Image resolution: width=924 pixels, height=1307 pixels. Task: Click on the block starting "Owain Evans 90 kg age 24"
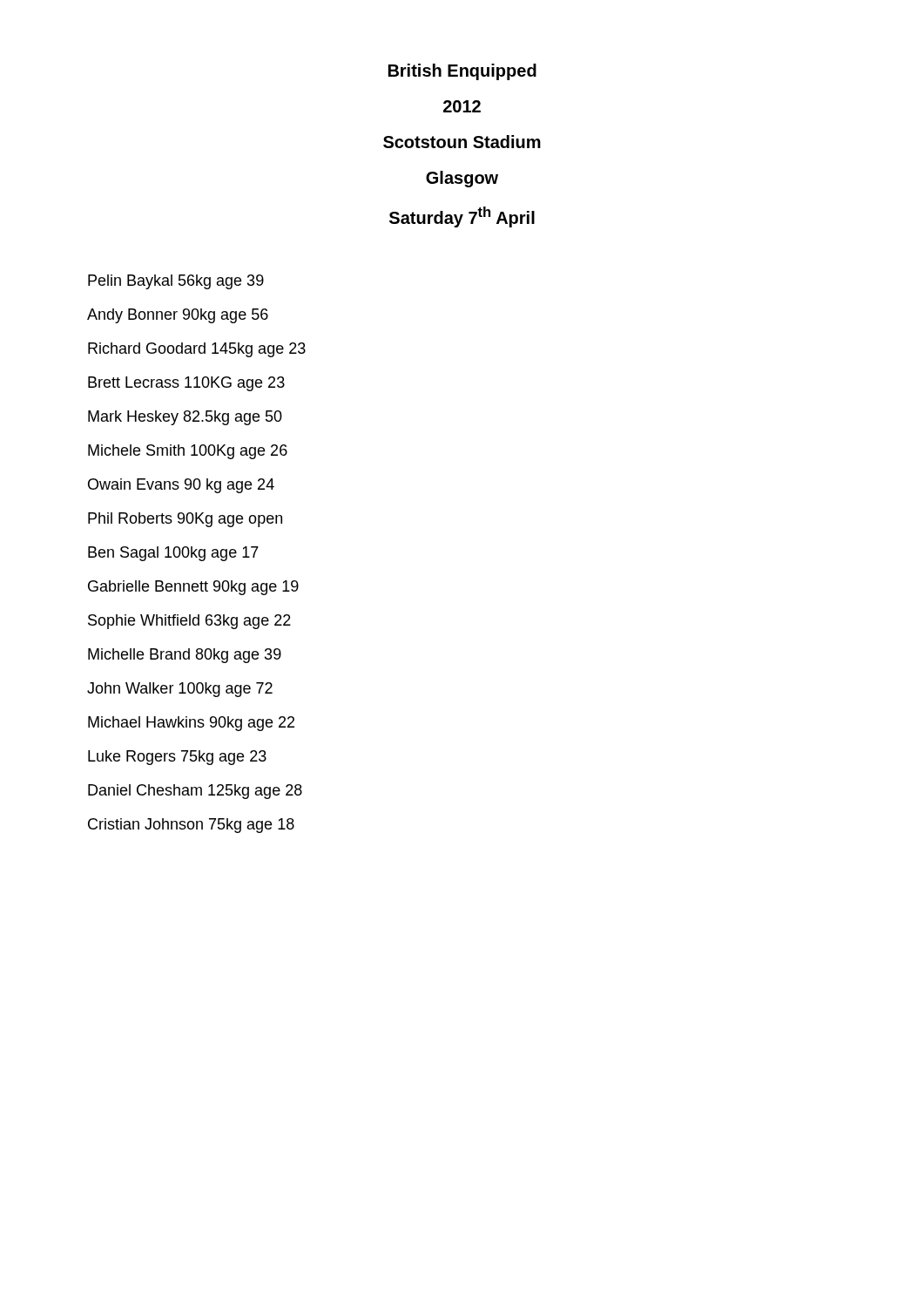coord(181,484)
